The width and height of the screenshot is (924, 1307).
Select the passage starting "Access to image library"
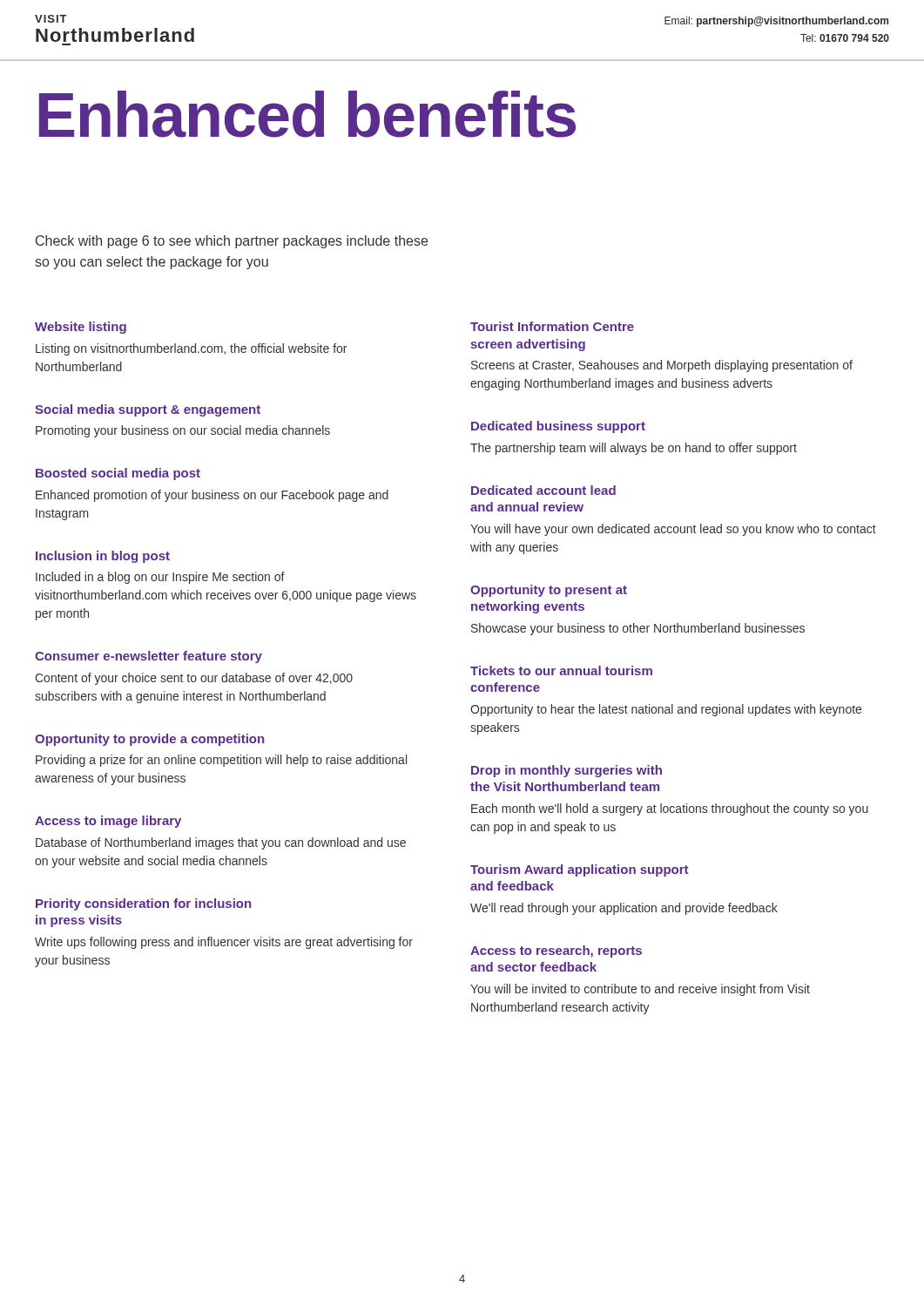tap(226, 841)
